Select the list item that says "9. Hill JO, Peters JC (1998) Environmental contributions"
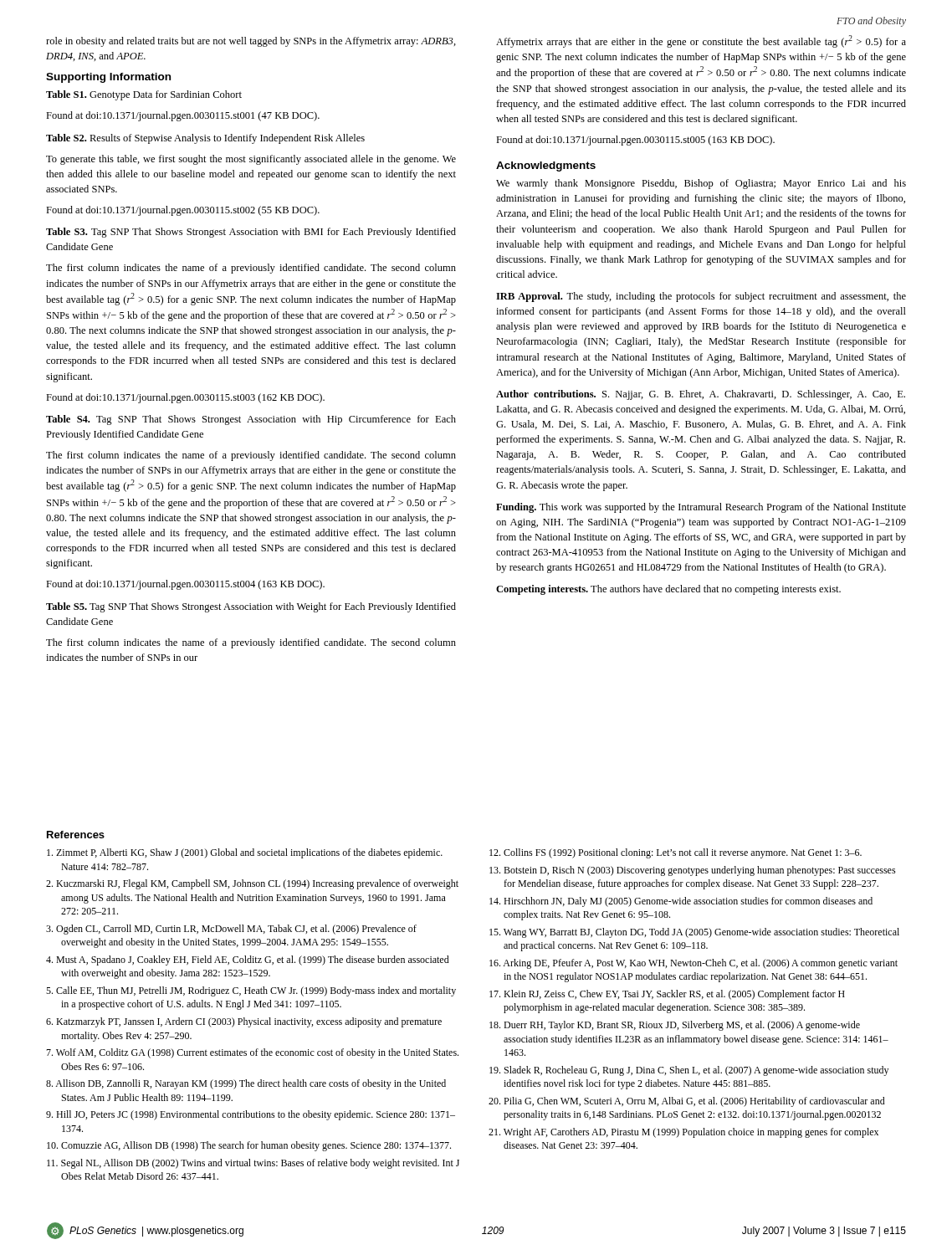Image resolution: width=952 pixels, height=1255 pixels. click(x=251, y=1122)
